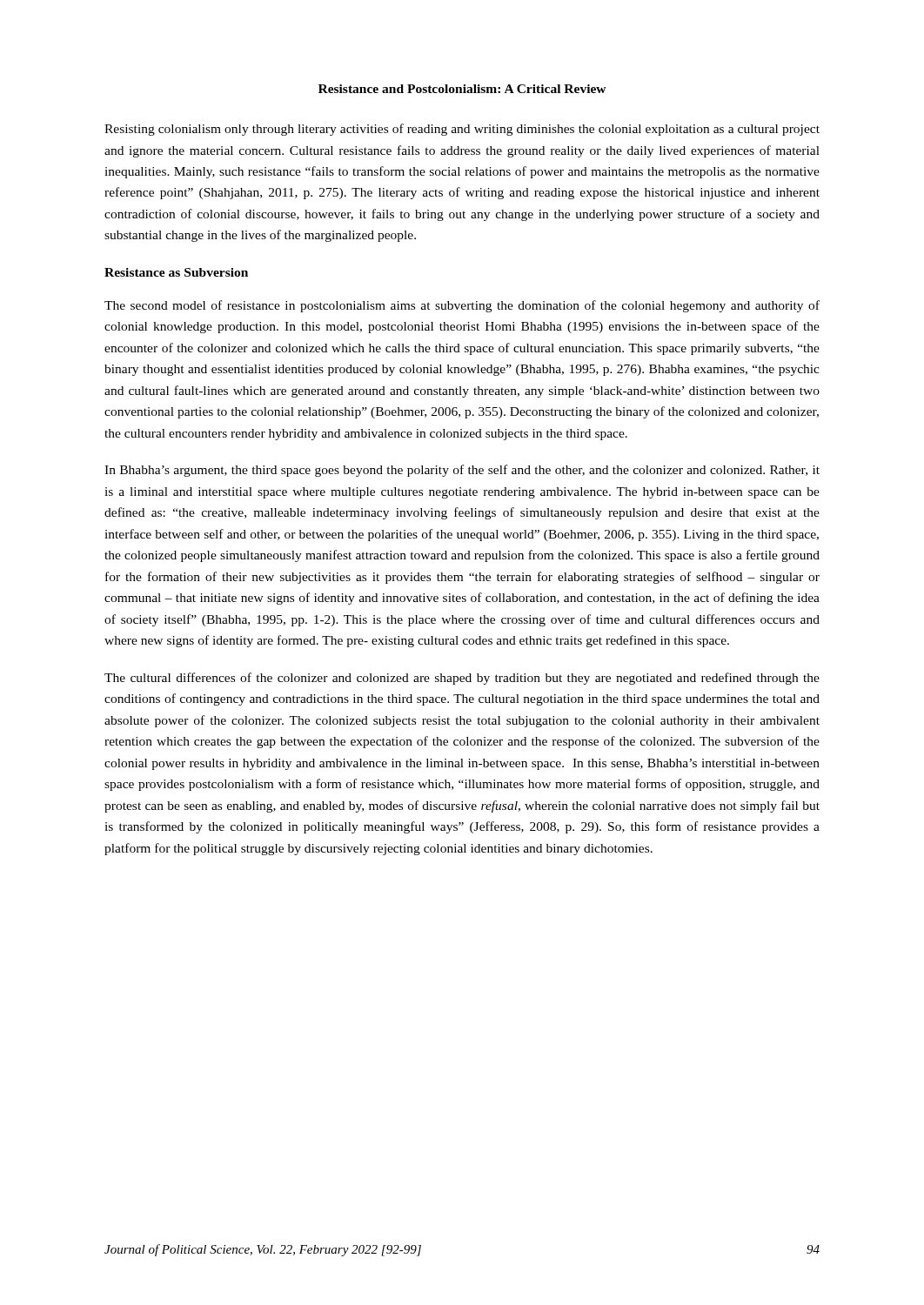924x1305 pixels.
Task: Find the text block that reads "The second model of resistance in"
Action: point(462,369)
